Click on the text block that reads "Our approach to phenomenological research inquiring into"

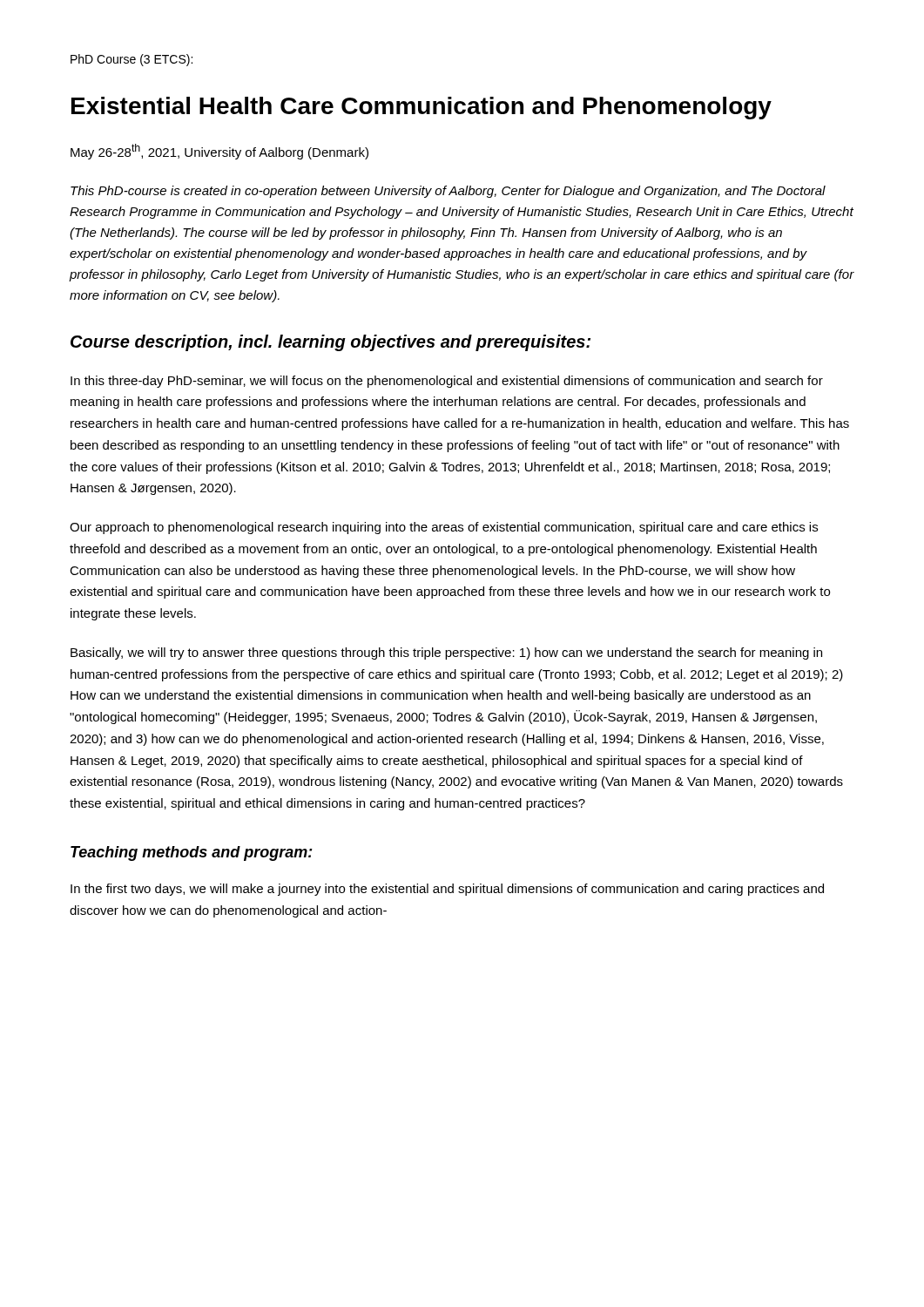click(x=450, y=570)
